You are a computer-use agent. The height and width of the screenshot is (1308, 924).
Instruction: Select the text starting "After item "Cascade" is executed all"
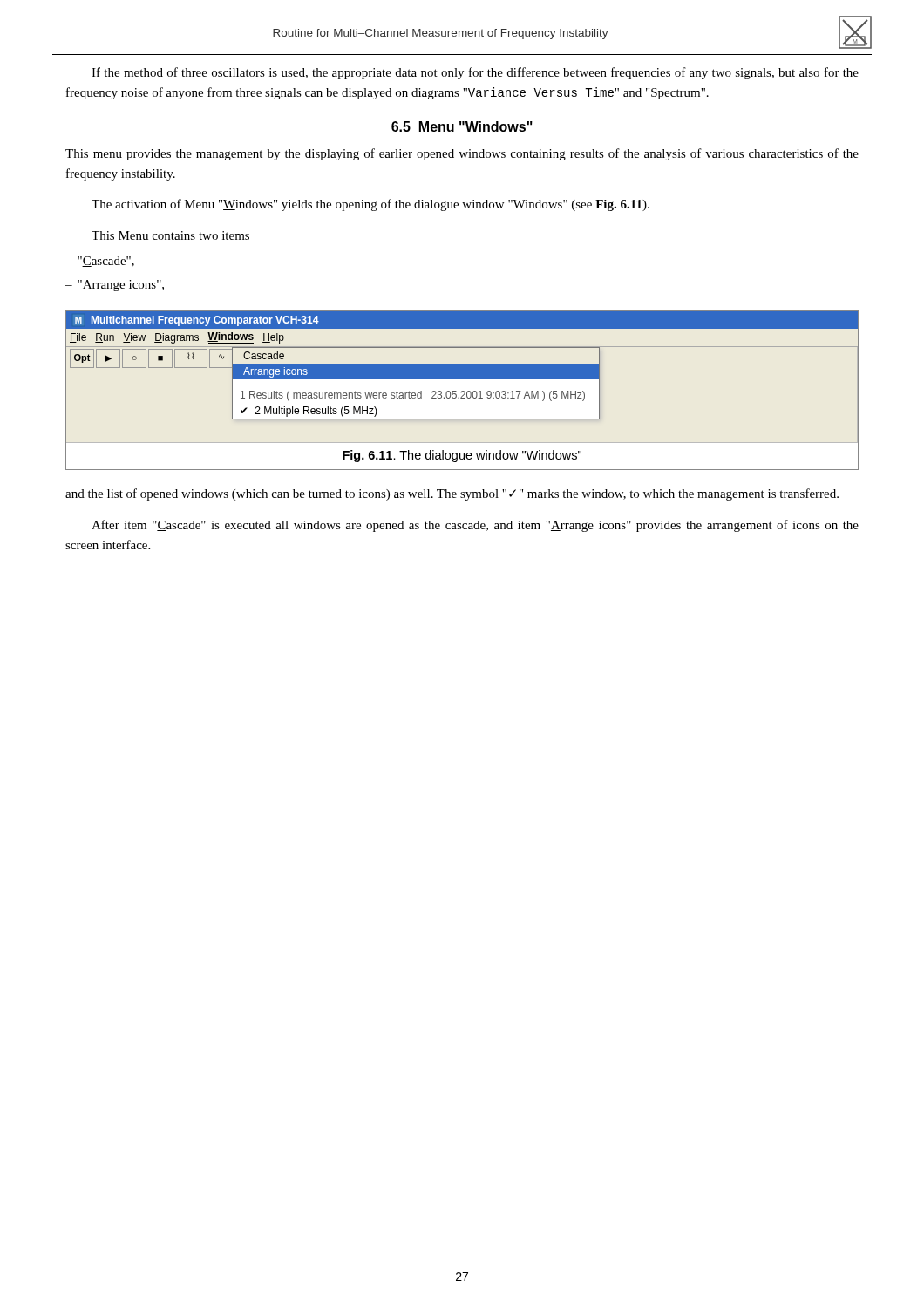[x=462, y=535]
